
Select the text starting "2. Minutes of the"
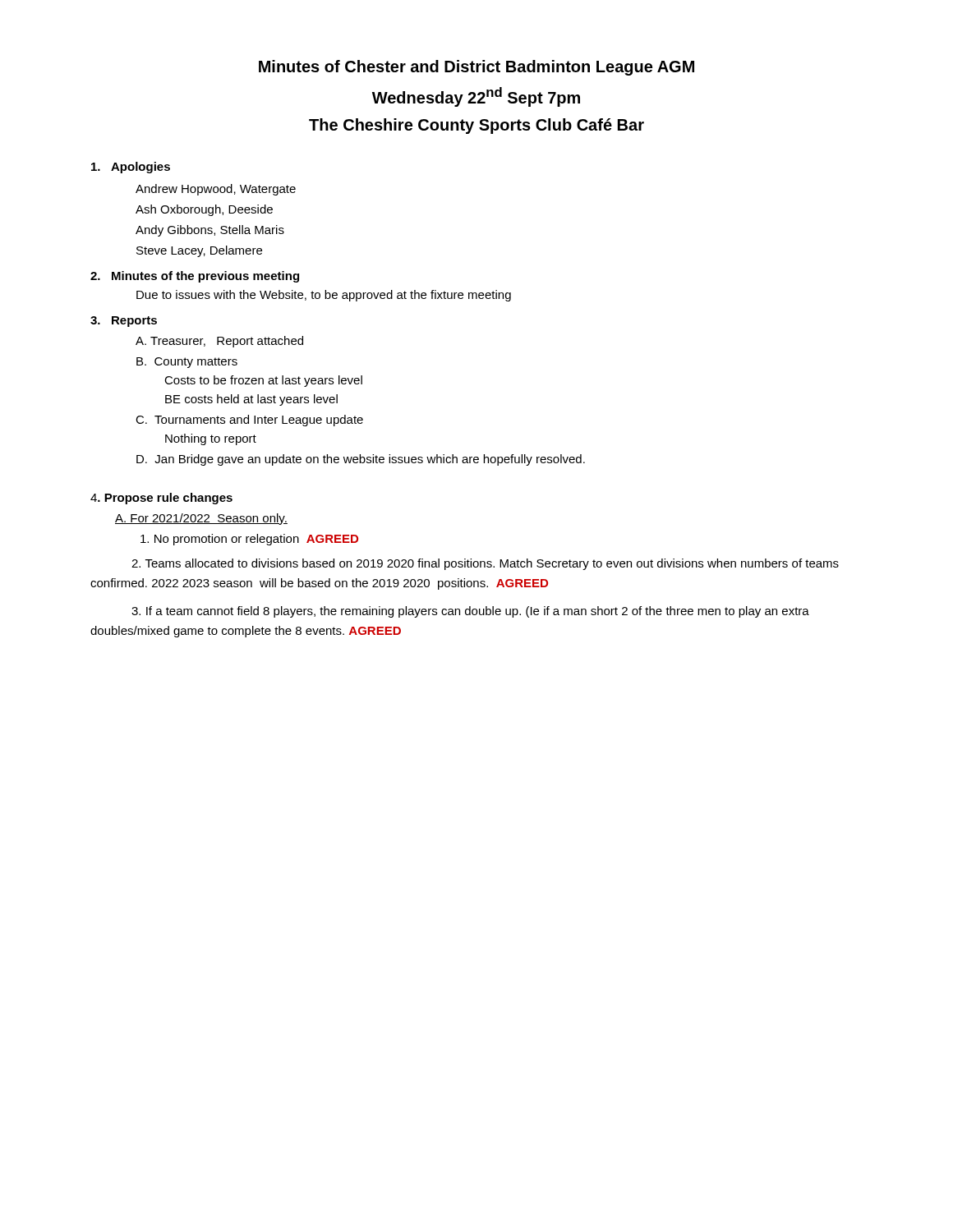click(195, 275)
